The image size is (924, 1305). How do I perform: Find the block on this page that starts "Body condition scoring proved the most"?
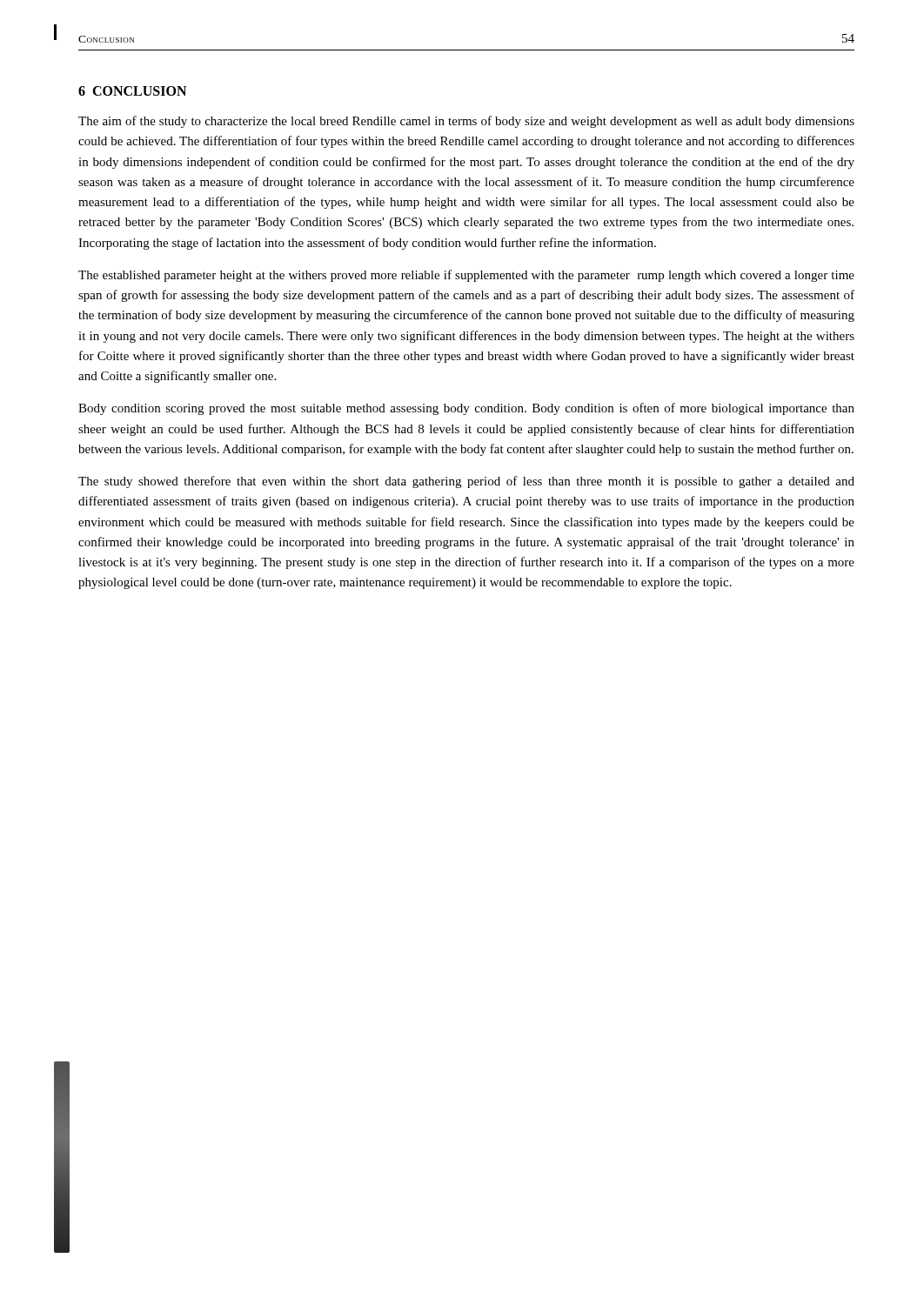(x=466, y=428)
